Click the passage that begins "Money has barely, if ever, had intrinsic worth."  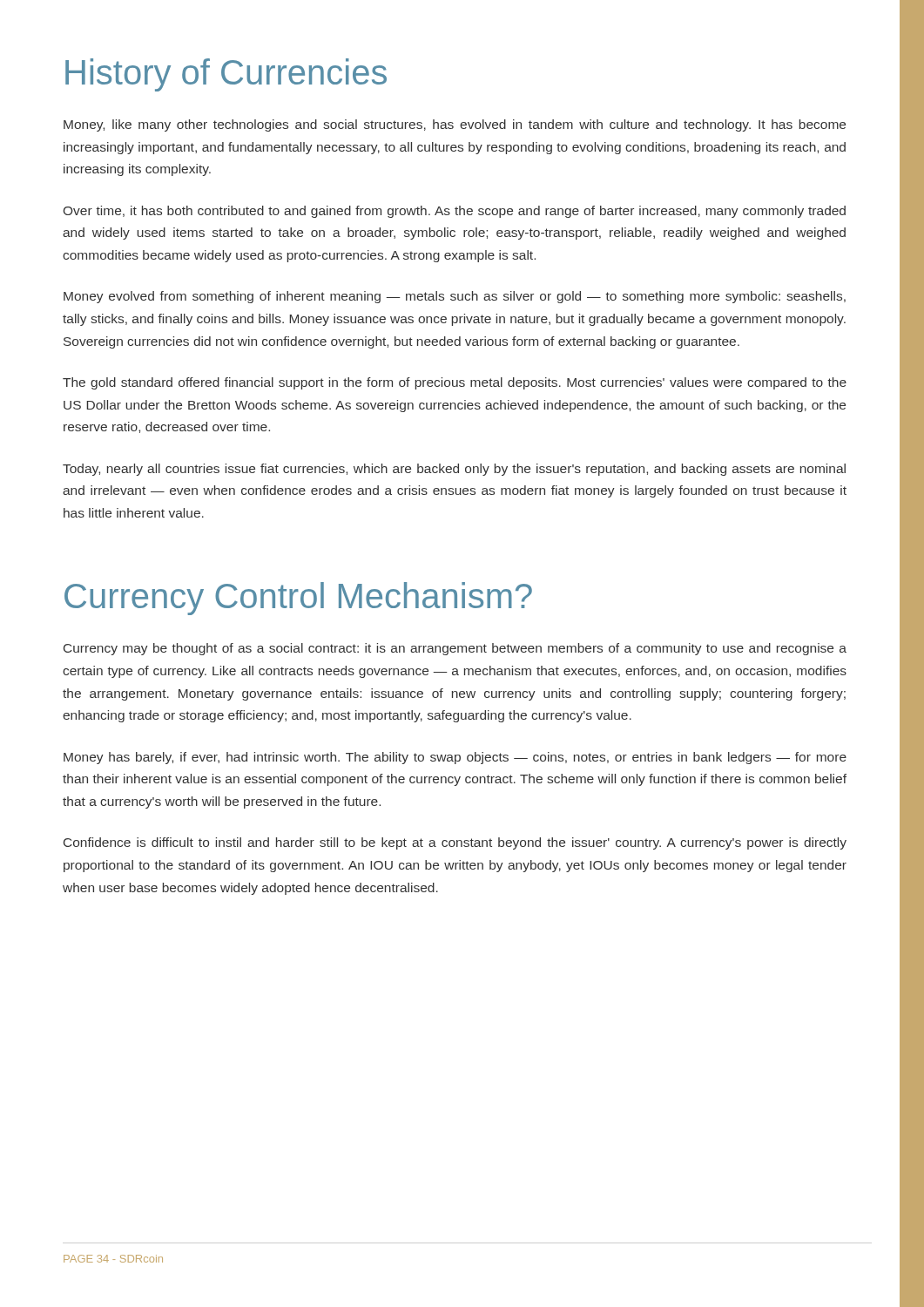[x=455, y=779]
